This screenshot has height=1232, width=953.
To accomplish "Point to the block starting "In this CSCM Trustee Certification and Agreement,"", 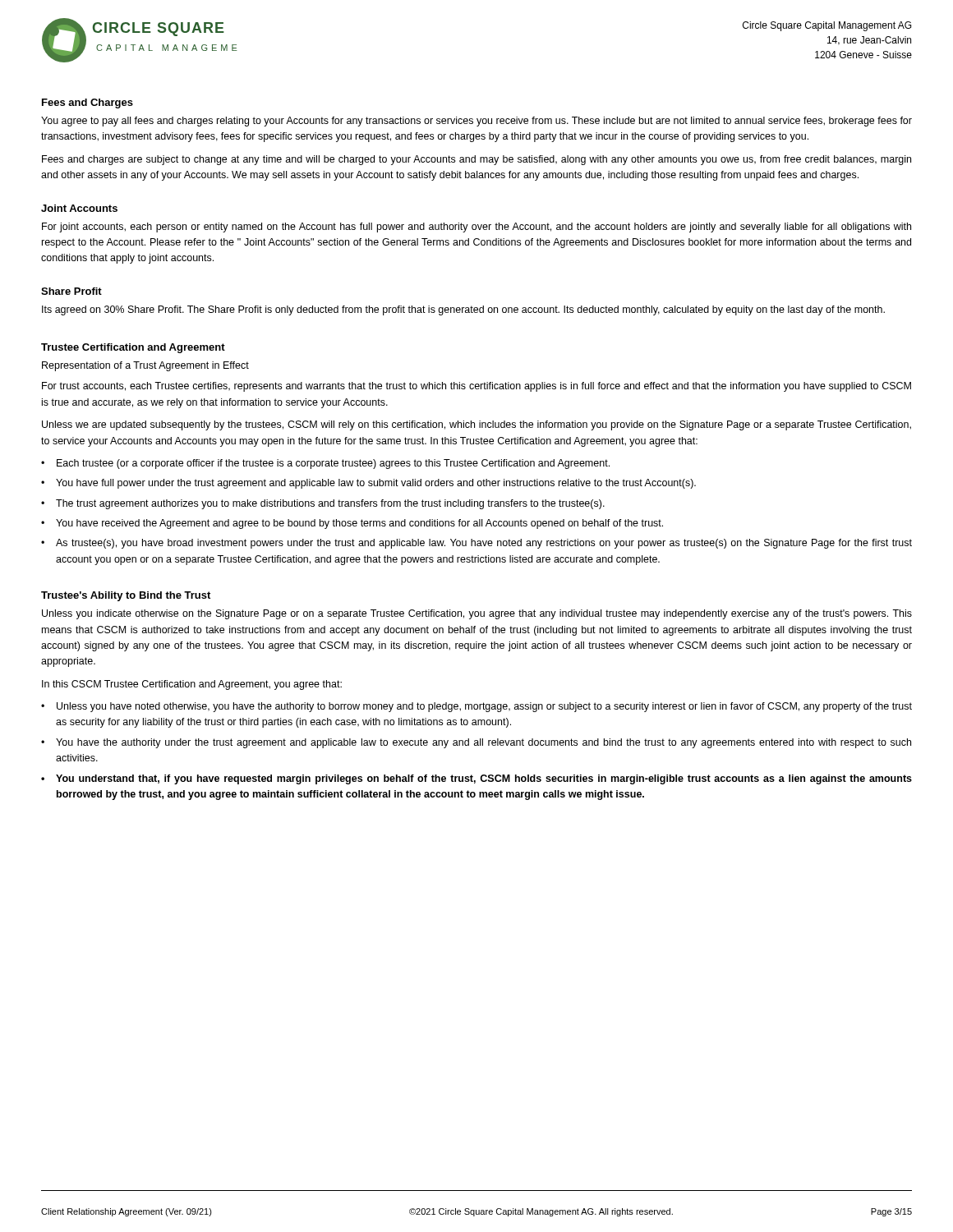I will (192, 684).
